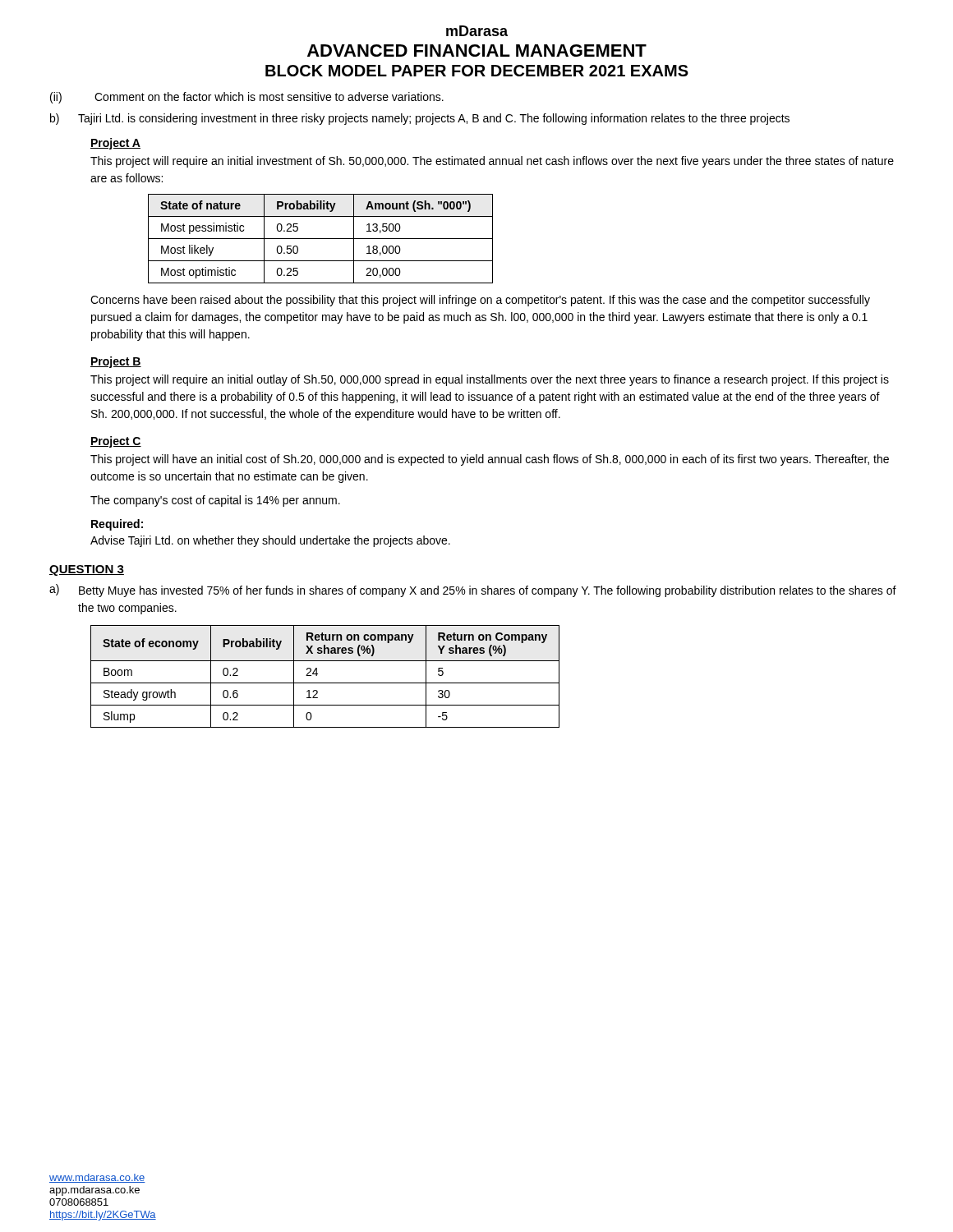Where is the passage that starts "a) Betty Muye has invested"?
The height and width of the screenshot is (1232, 953).
tap(476, 600)
